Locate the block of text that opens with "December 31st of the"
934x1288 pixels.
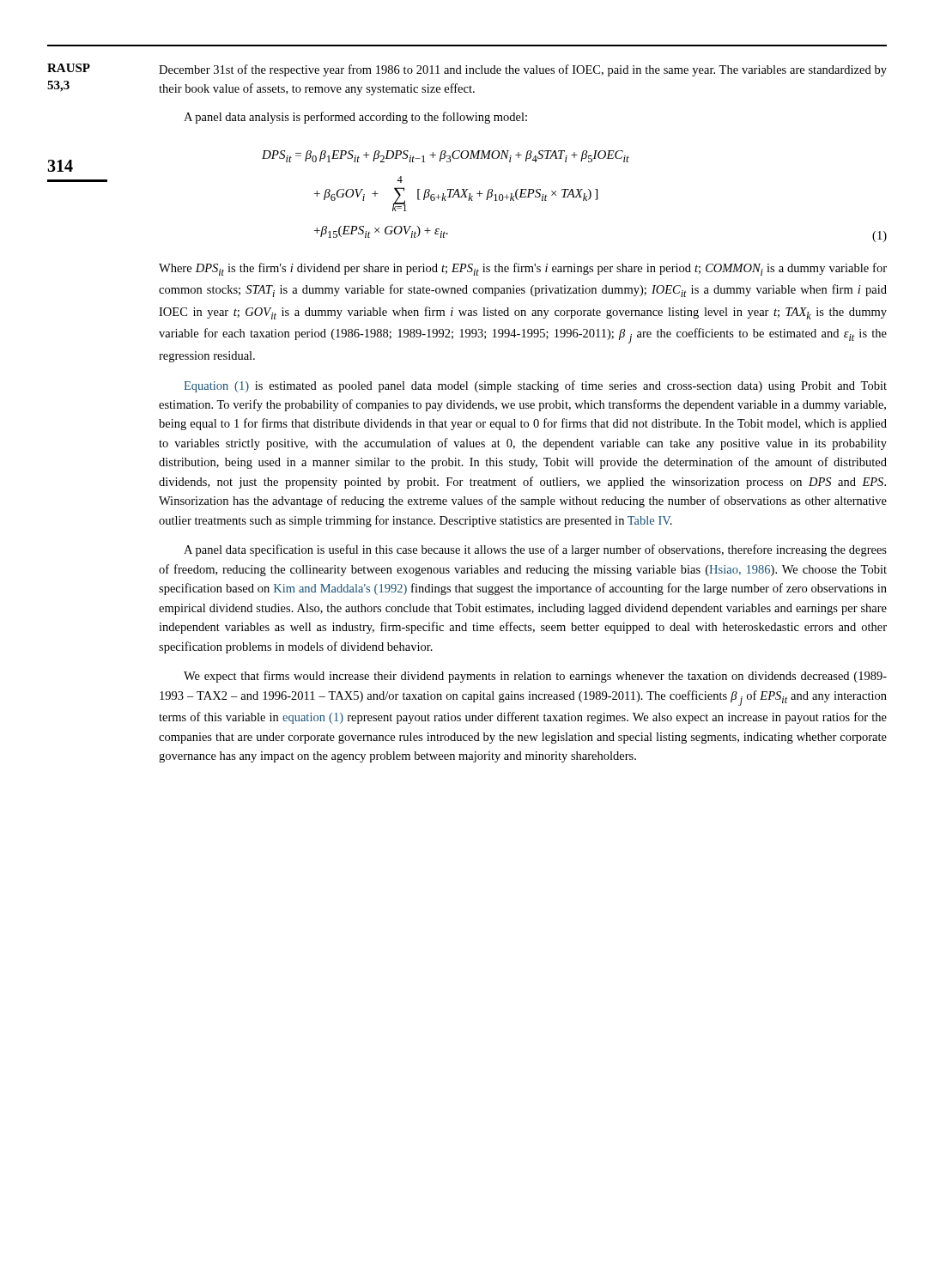(x=523, y=79)
